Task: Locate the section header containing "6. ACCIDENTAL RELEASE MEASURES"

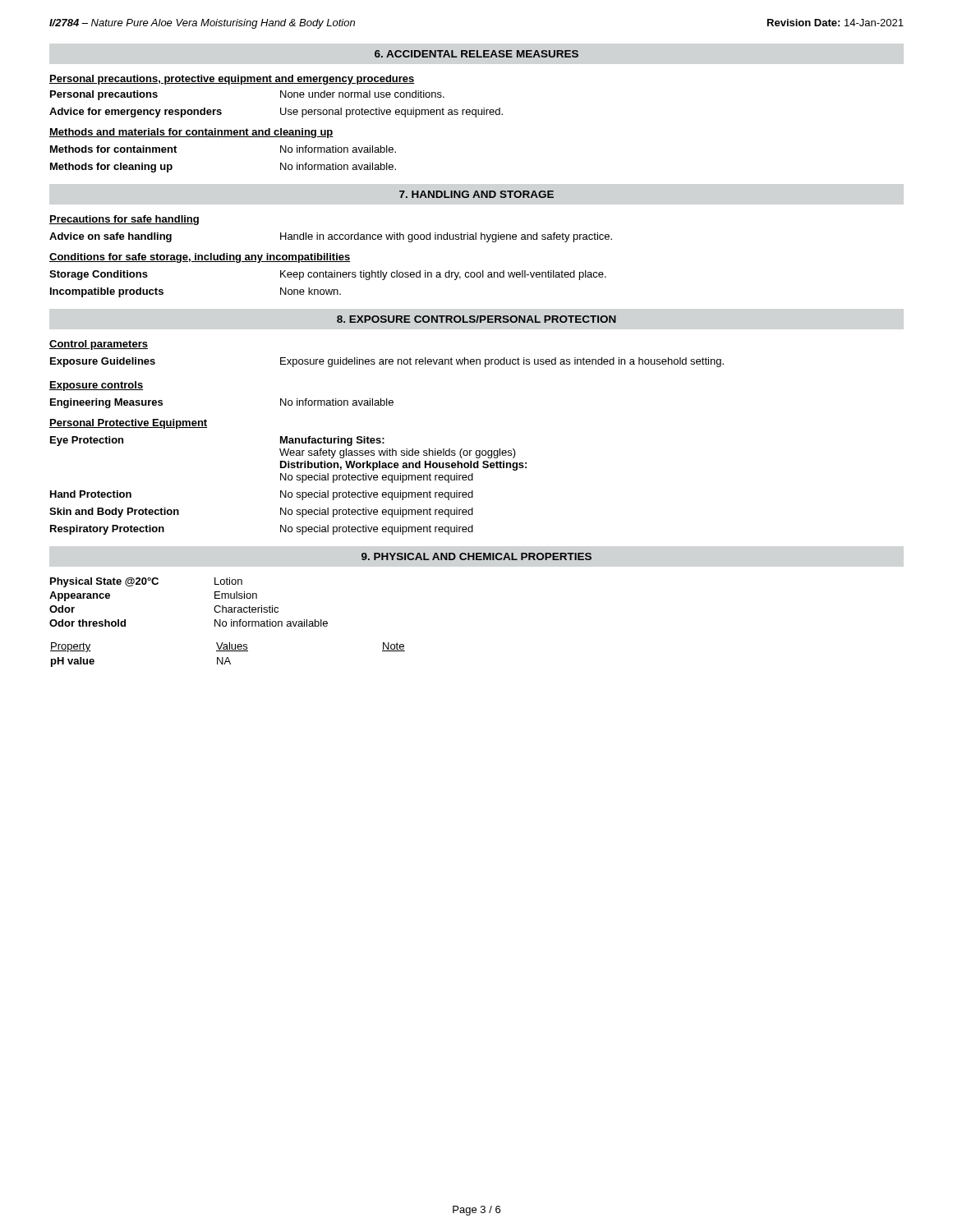Action: click(x=476, y=54)
